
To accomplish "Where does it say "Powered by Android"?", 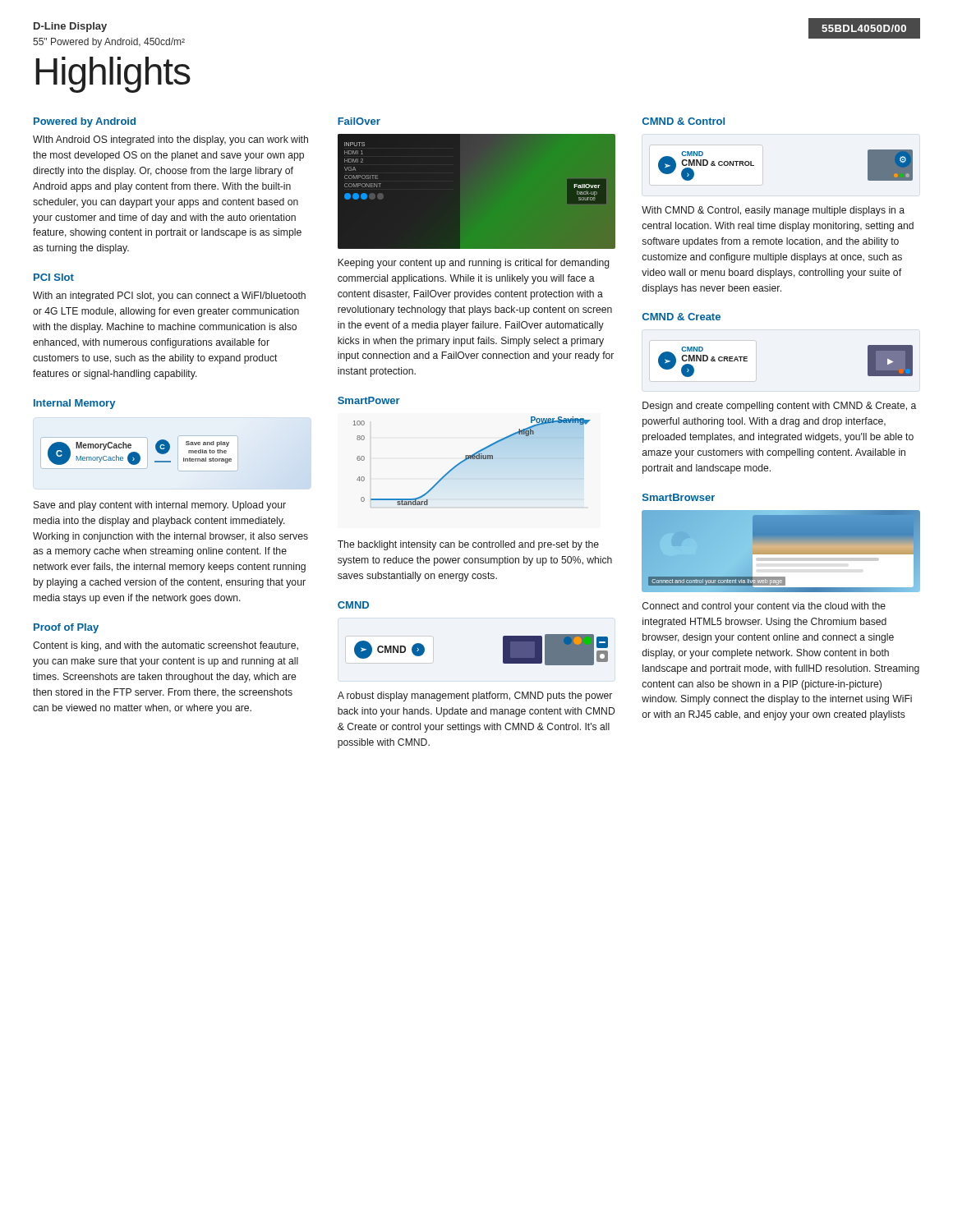I will pos(85,121).
